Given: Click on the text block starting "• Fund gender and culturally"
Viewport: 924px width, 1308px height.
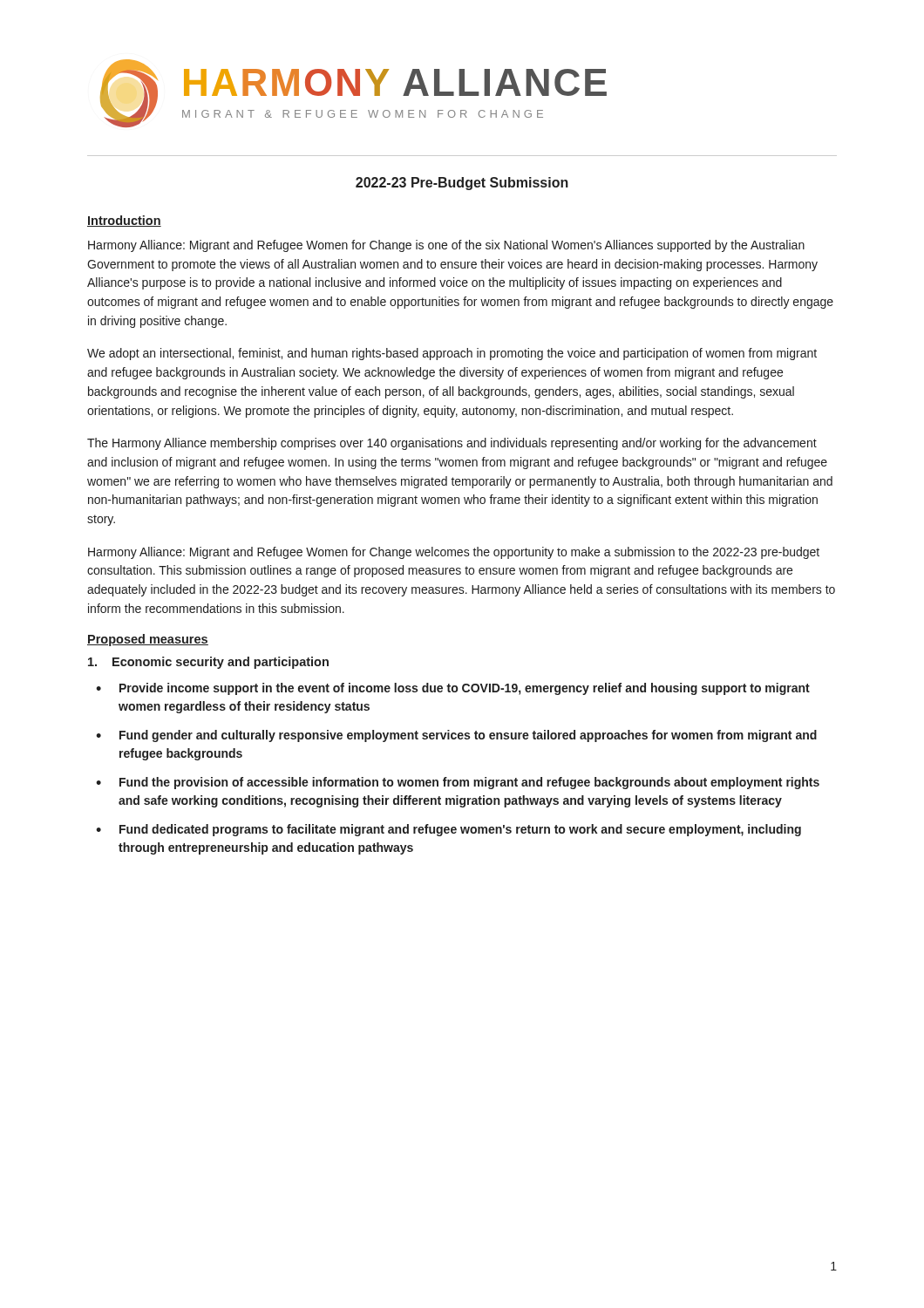Looking at the screenshot, I should [x=466, y=745].
